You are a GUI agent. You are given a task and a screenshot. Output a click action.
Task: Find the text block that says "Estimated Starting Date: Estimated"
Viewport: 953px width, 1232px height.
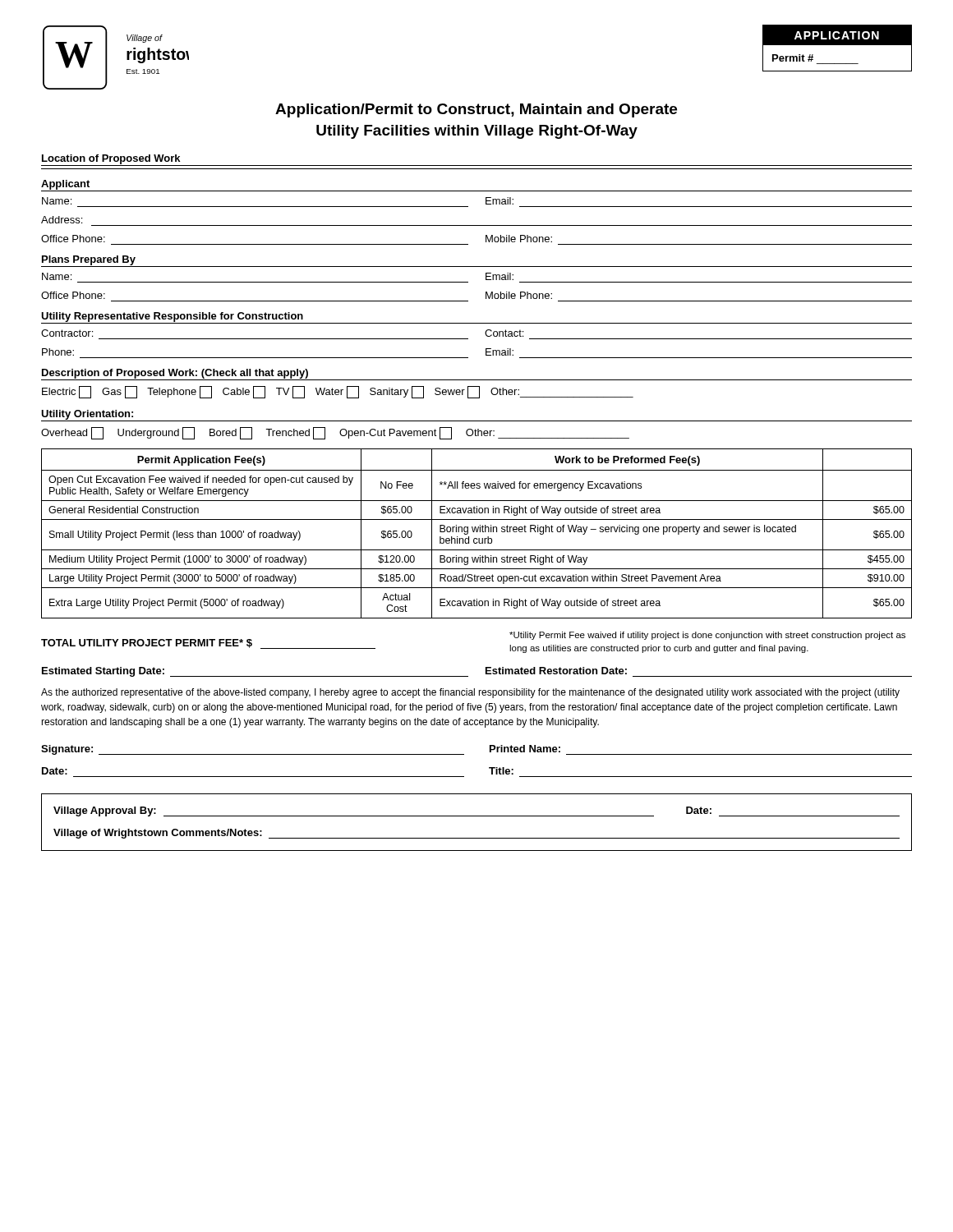click(476, 670)
